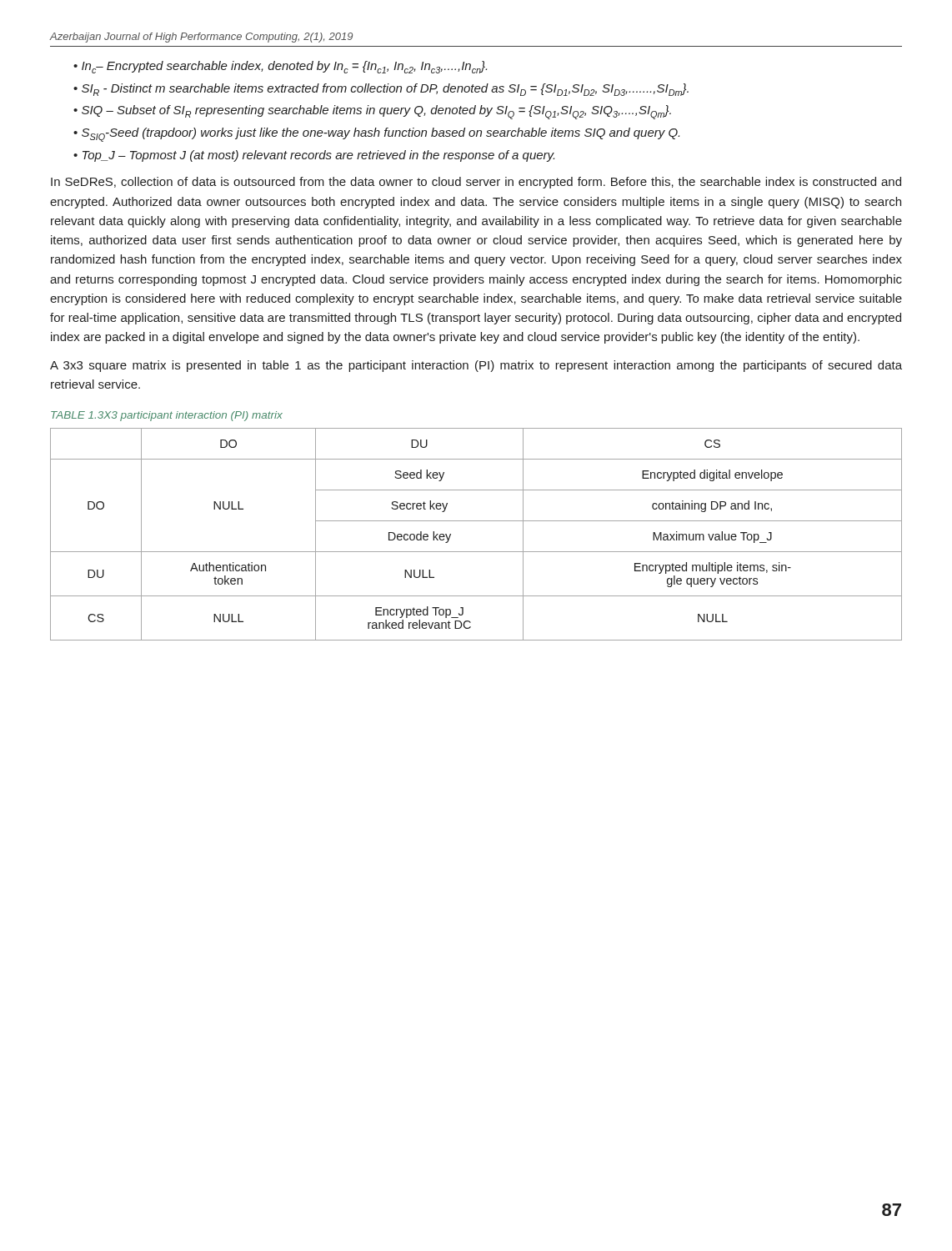
Task: Point to the text block starting "Inc– Encrypted searchable index, denoted by"
Action: pyautogui.click(x=488, y=110)
